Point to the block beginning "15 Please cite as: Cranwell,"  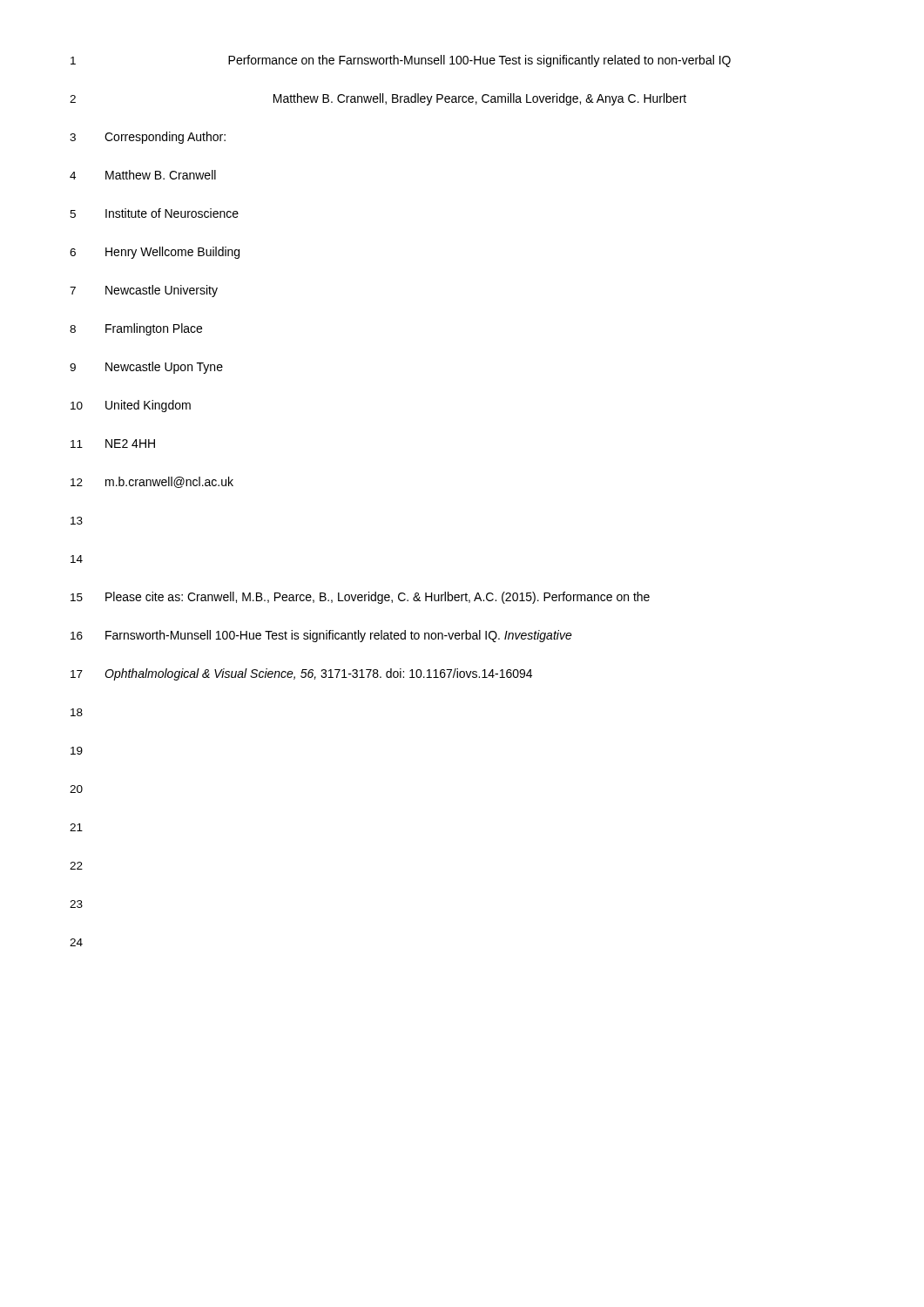click(462, 598)
